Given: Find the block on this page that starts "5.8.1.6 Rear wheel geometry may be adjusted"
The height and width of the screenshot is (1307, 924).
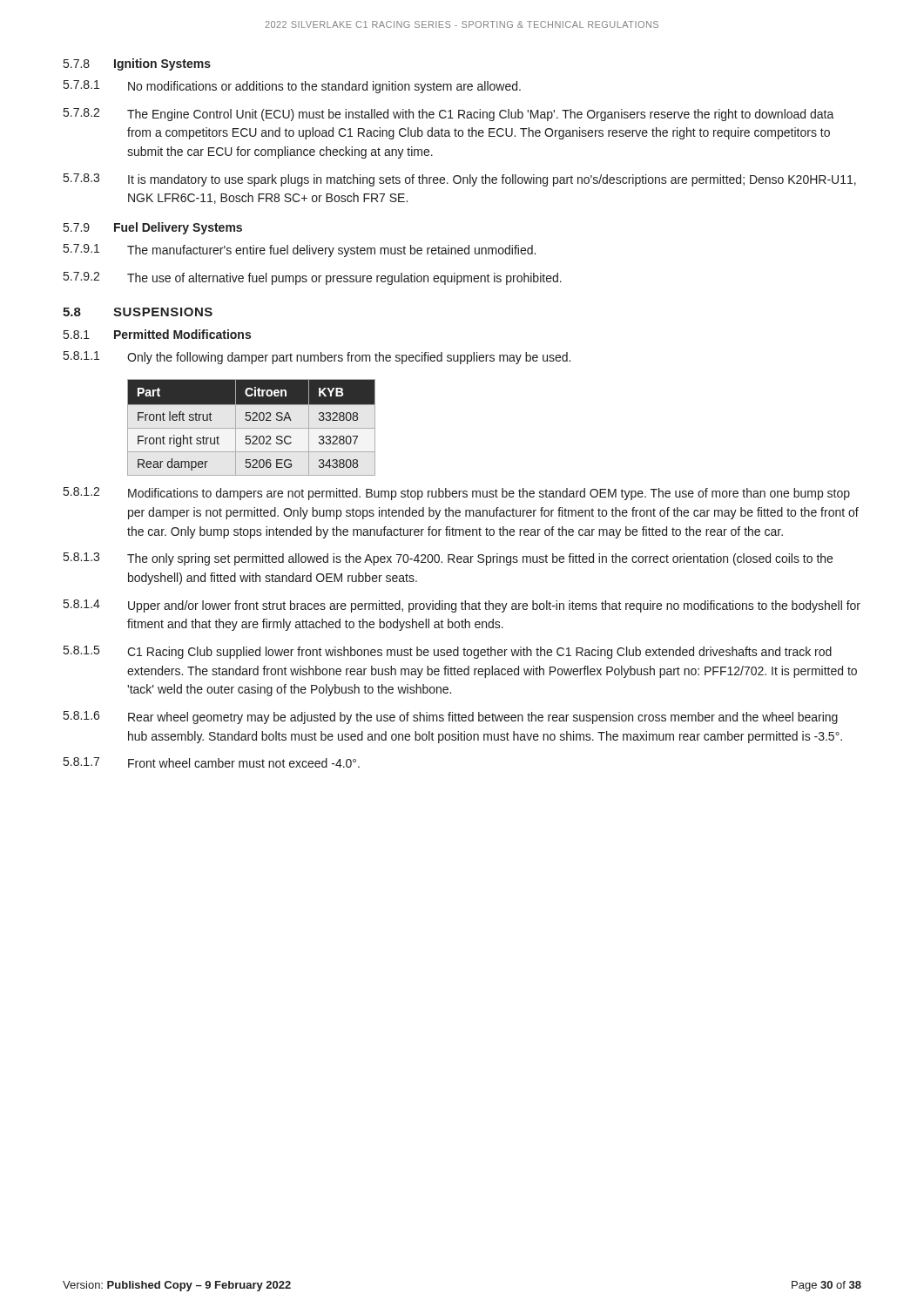Looking at the screenshot, I should point(462,727).
